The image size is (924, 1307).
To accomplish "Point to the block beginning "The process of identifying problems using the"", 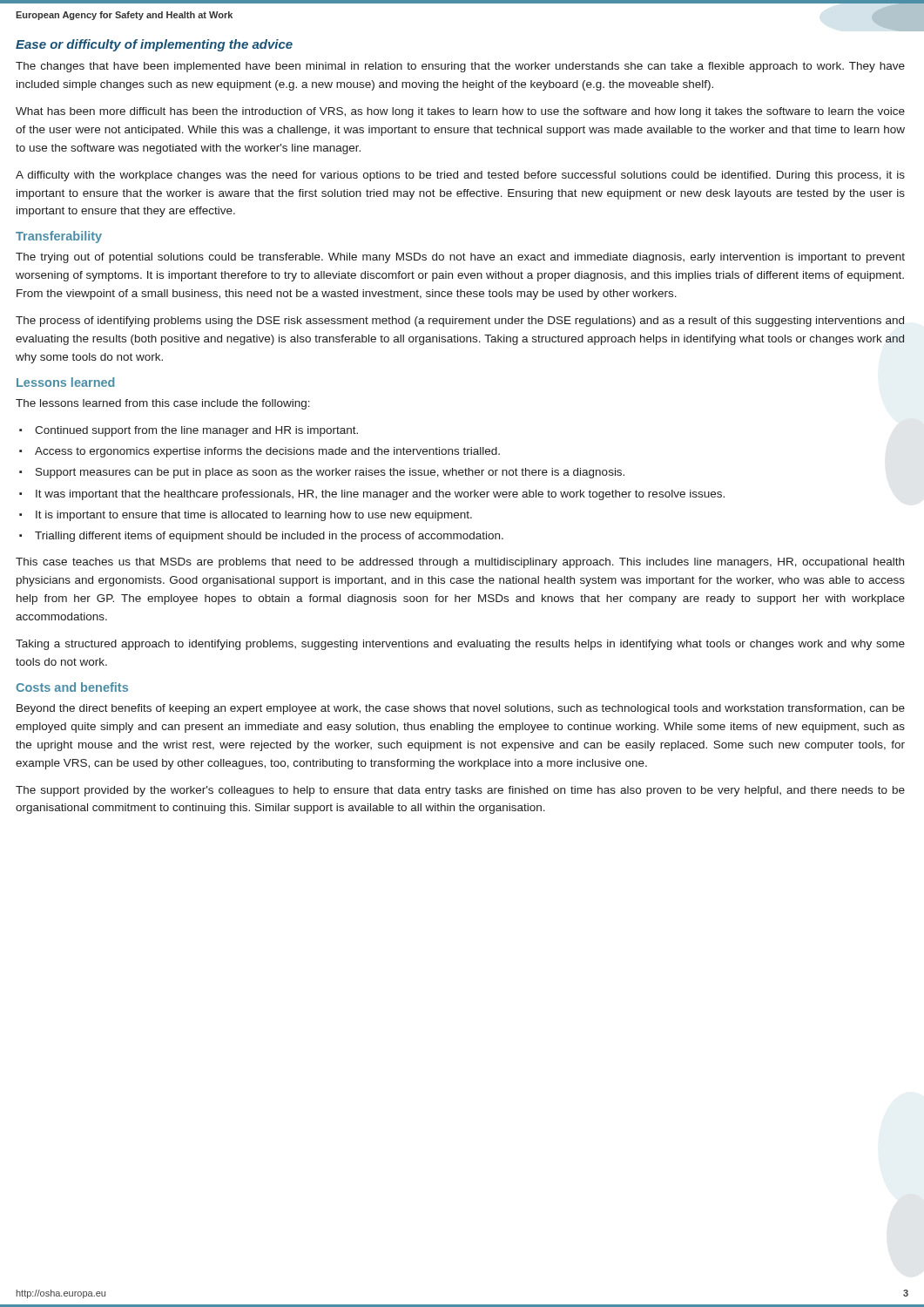I will coord(460,339).
